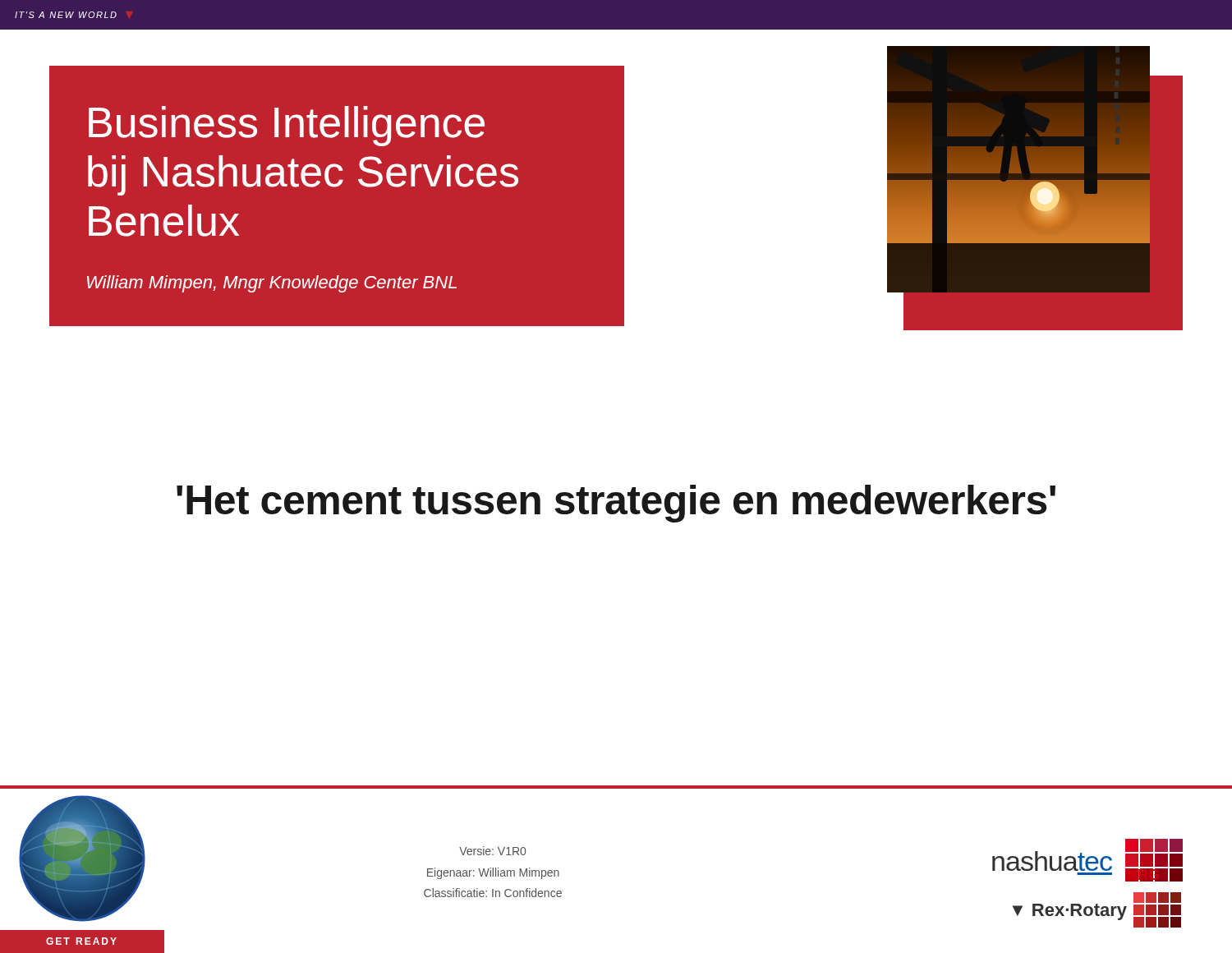Where is the title that starts "'Het cement tussen"?
The image size is (1232, 953).
tap(616, 500)
